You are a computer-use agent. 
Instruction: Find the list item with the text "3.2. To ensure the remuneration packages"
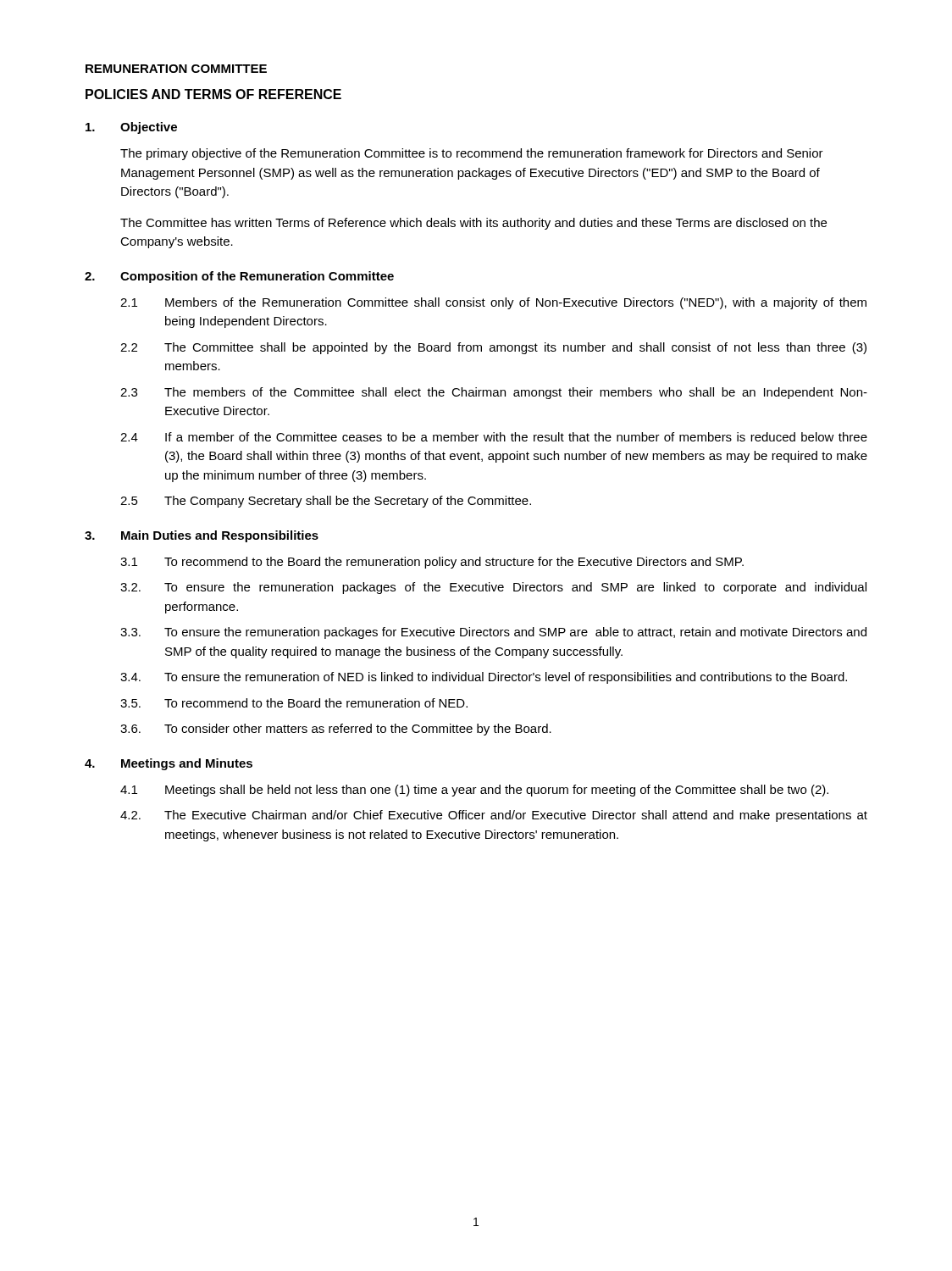[x=494, y=597]
